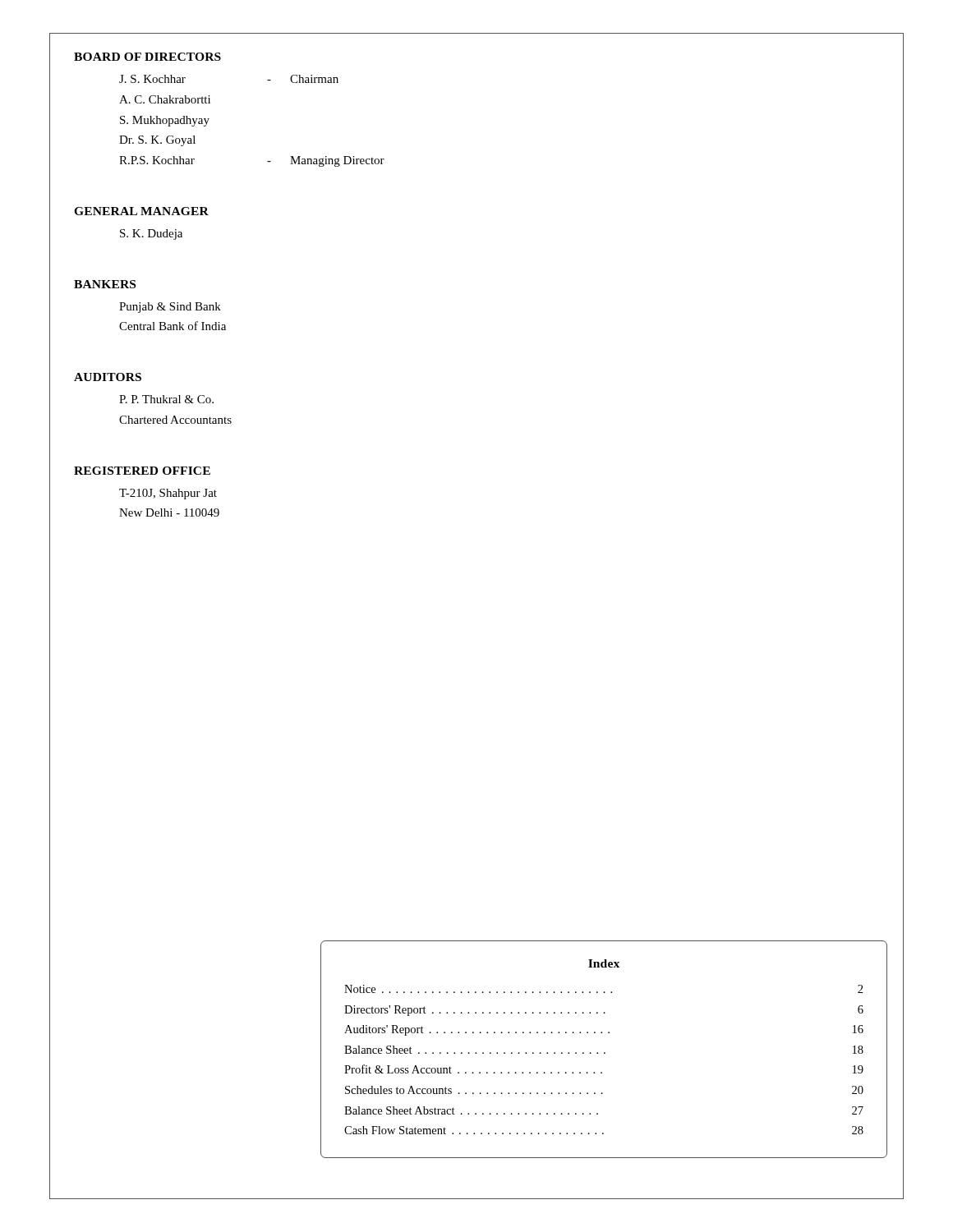Viewport: 953px width, 1232px height.
Task: Click on the text starting "GENERAL MANAGER"
Action: [x=141, y=210]
